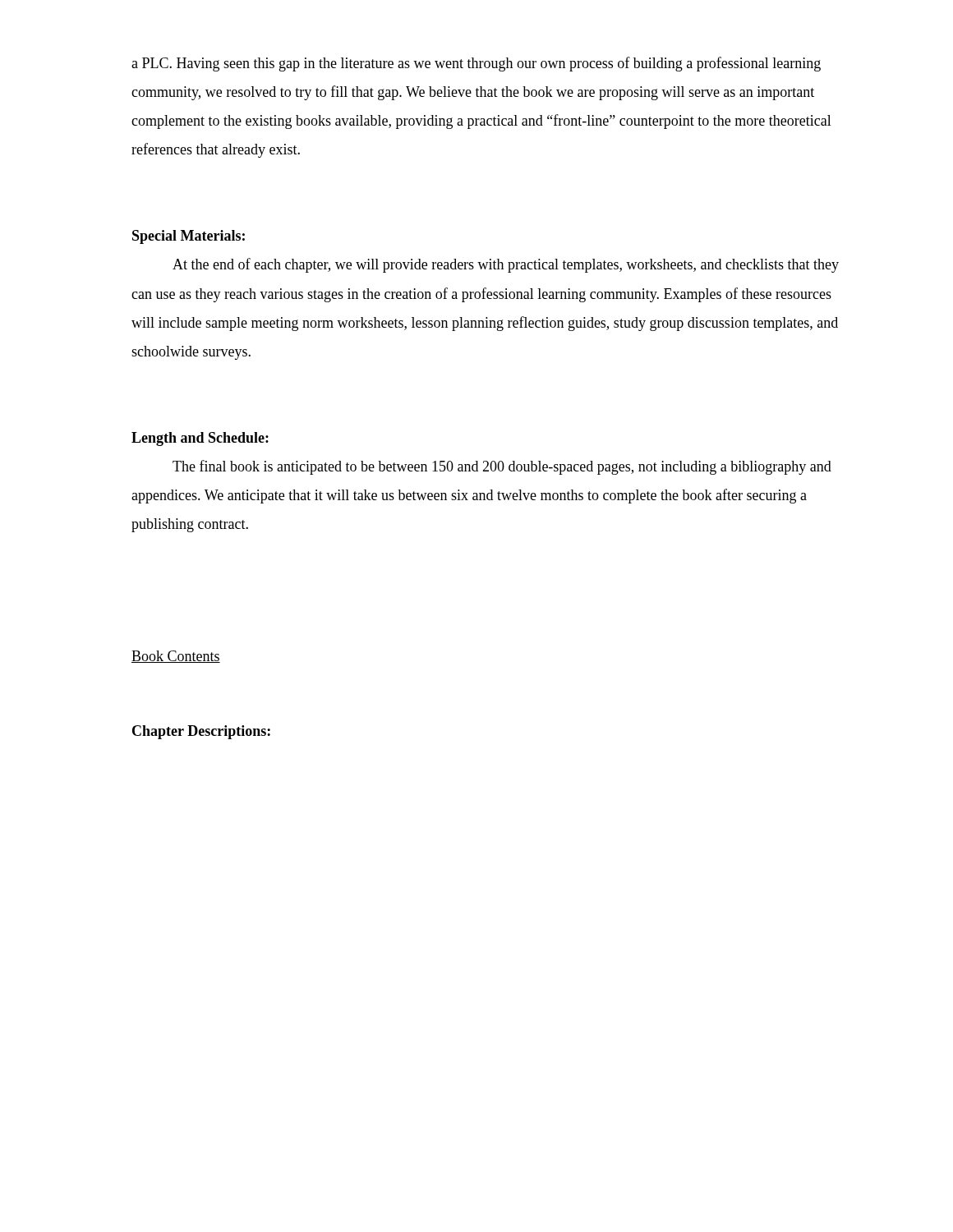Navigate to the passage starting "The final book is anticipated to be"
Image resolution: width=953 pixels, height=1232 pixels.
pos(481,495)
